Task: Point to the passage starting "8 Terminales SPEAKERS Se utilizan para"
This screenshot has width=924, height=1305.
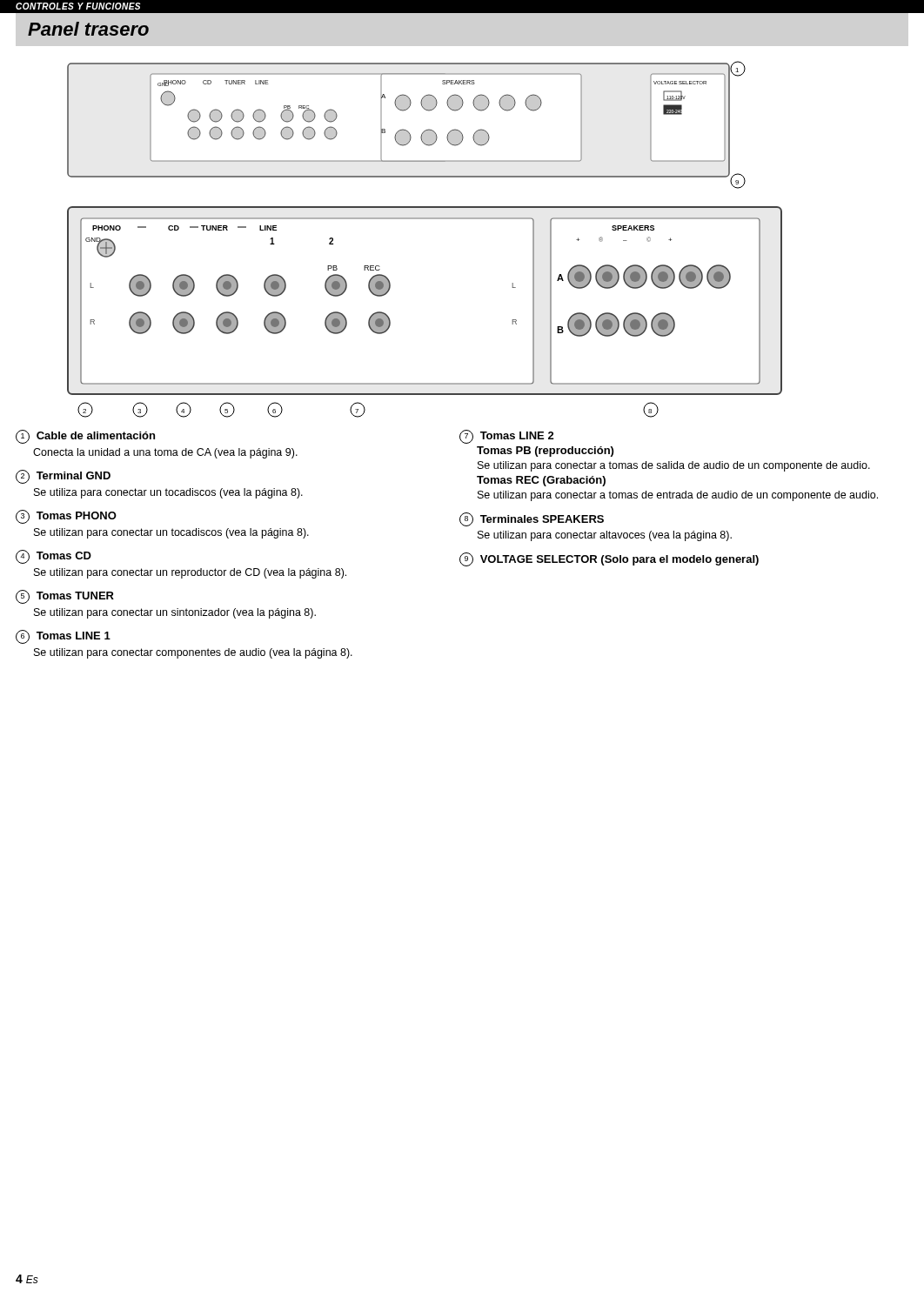Action: (673, 528)
